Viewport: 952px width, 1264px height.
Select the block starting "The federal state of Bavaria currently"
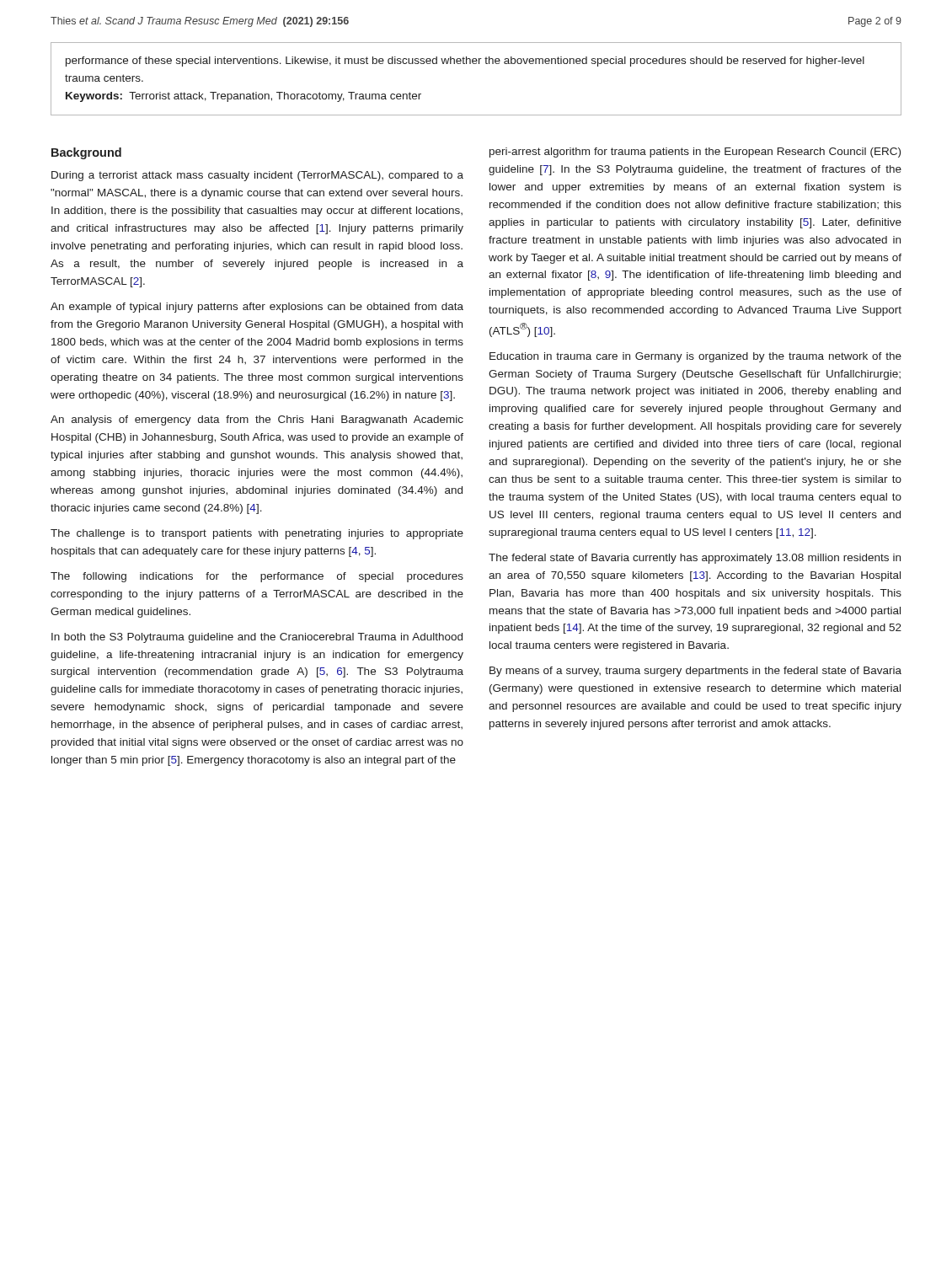click(x=695, y=602)
